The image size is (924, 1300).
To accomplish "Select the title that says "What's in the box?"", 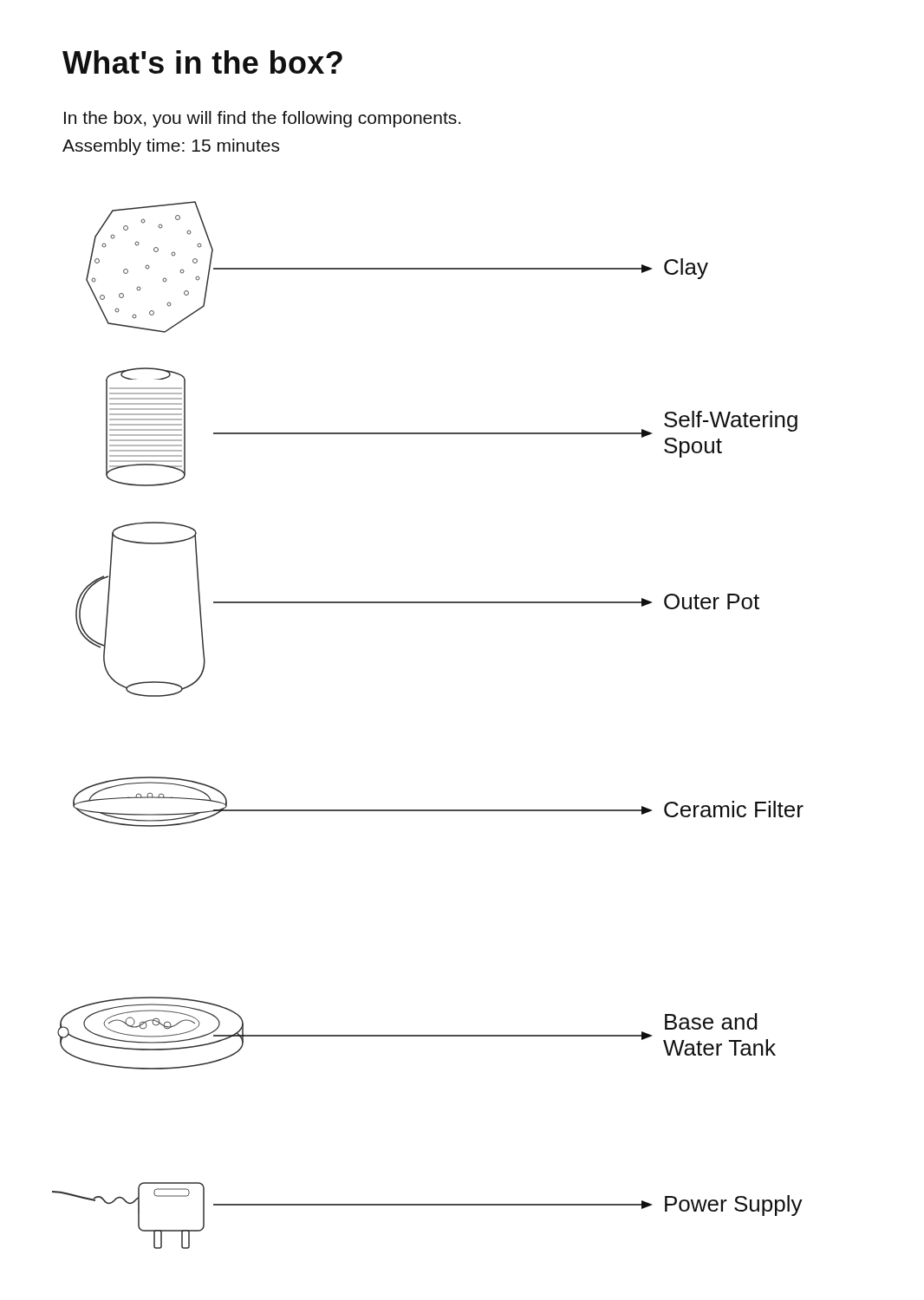I will 203,63.
